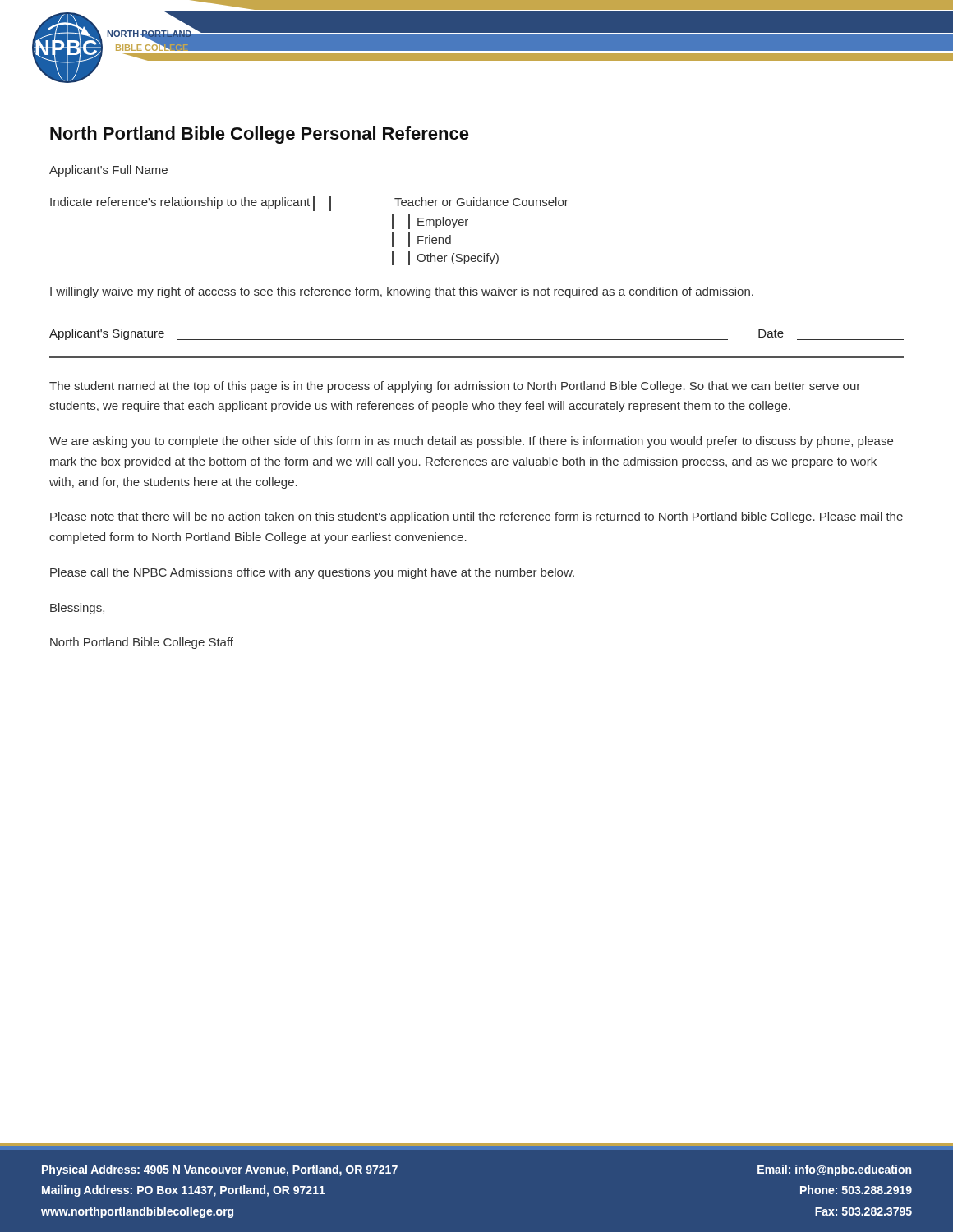Locate the logo
The width and height of the screenshot is (953, 1232).
tap(111, 49)
